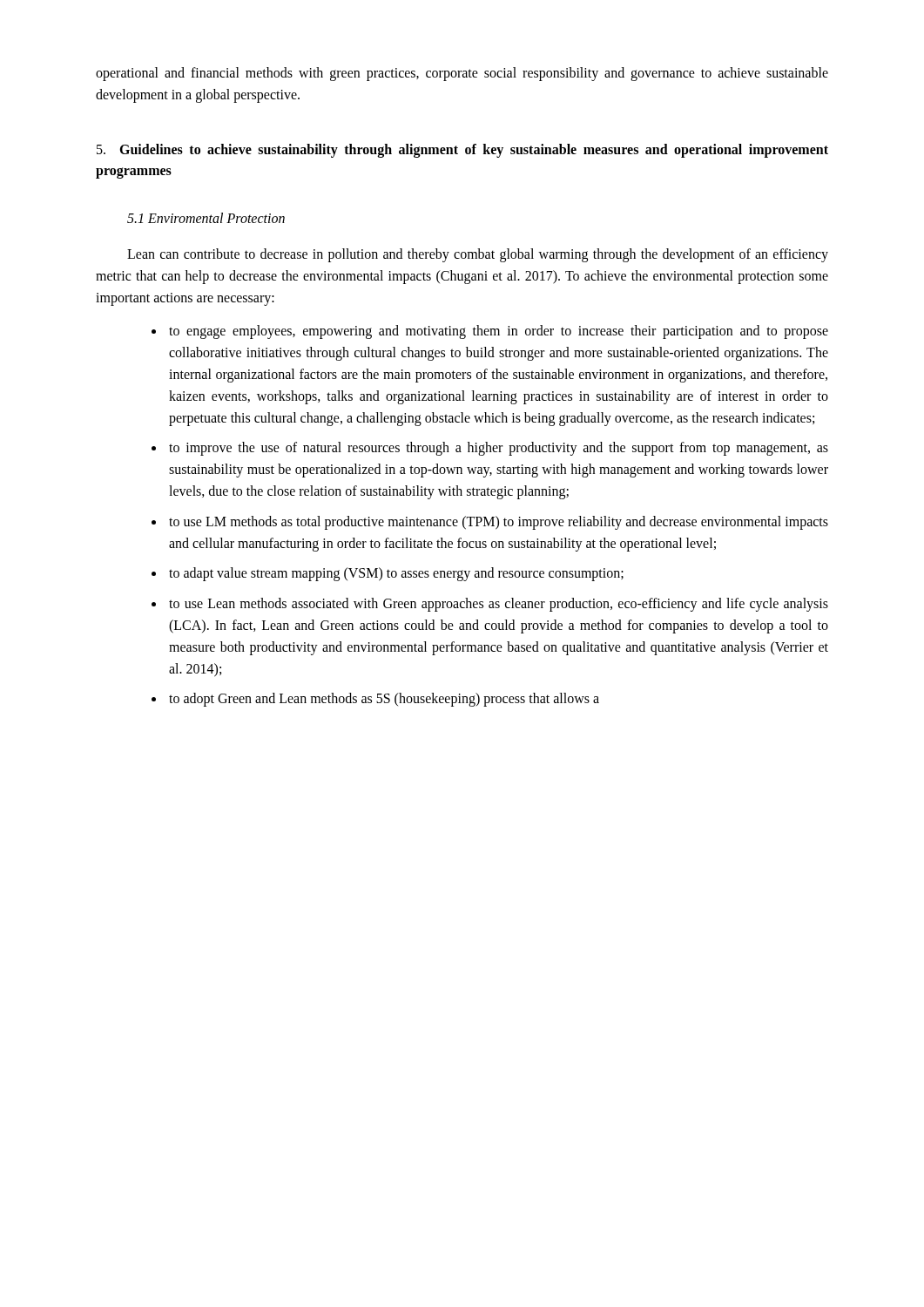Point to the block starting "Lean can contribute to decrease in"
Screen dimensions: 1307x924
[462, 276]
